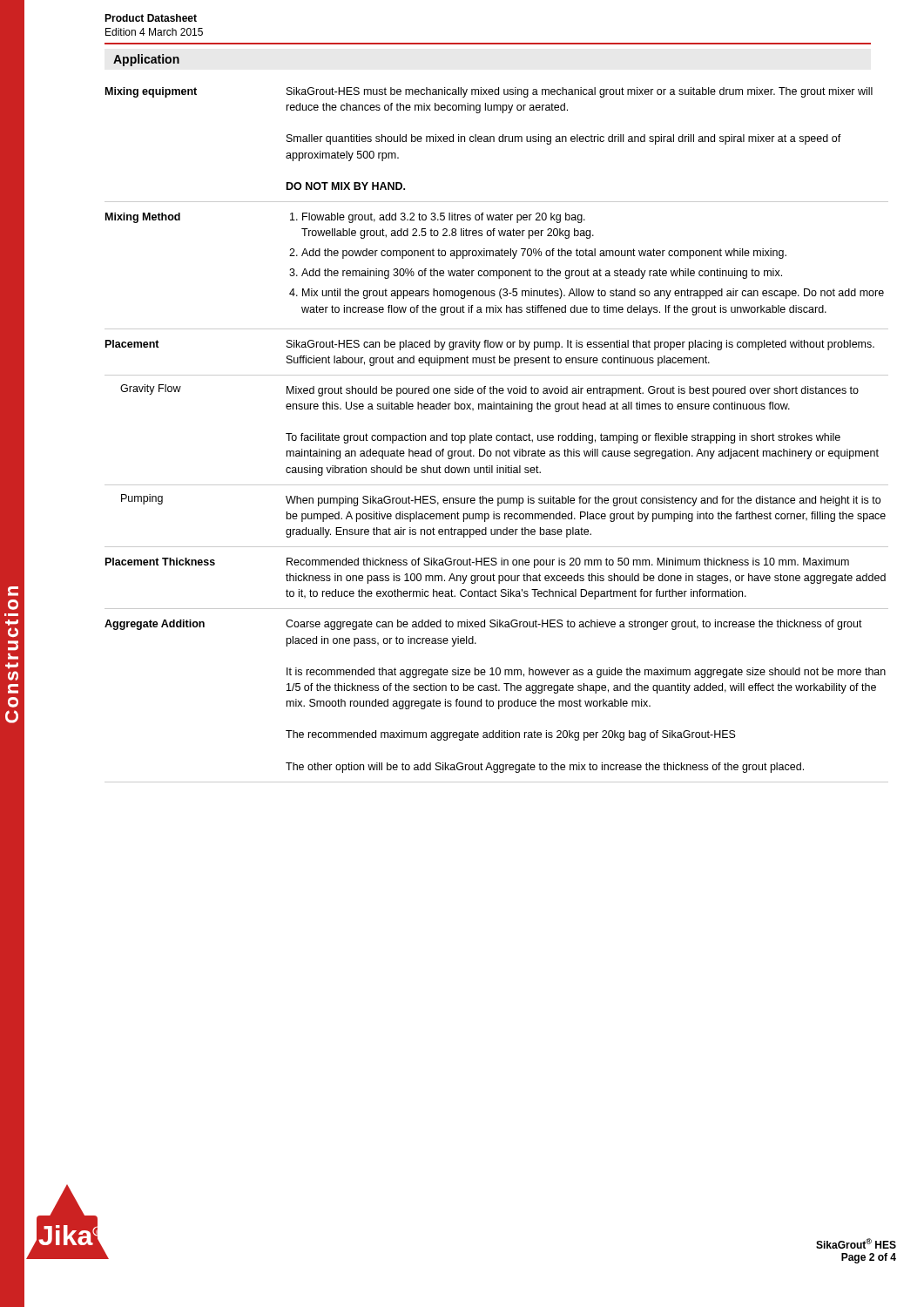Select the table that reads "SikaGrout-HES can be"
Image resolution: width=924 pixels, height=1307 pixels.
[x=496, y=429]
